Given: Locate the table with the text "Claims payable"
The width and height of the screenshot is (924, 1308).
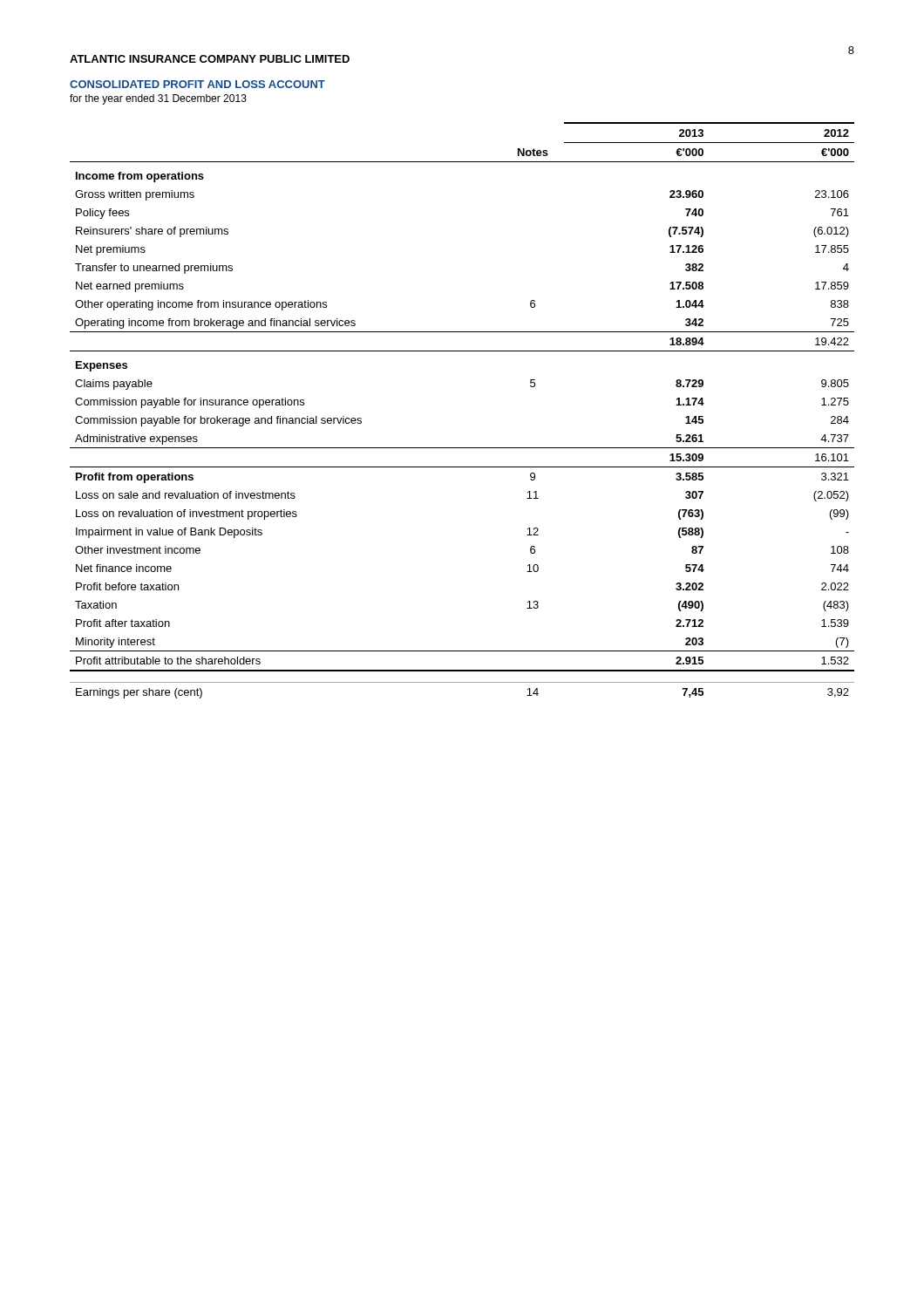Looking at the screenshot, I should coord(462,412).
